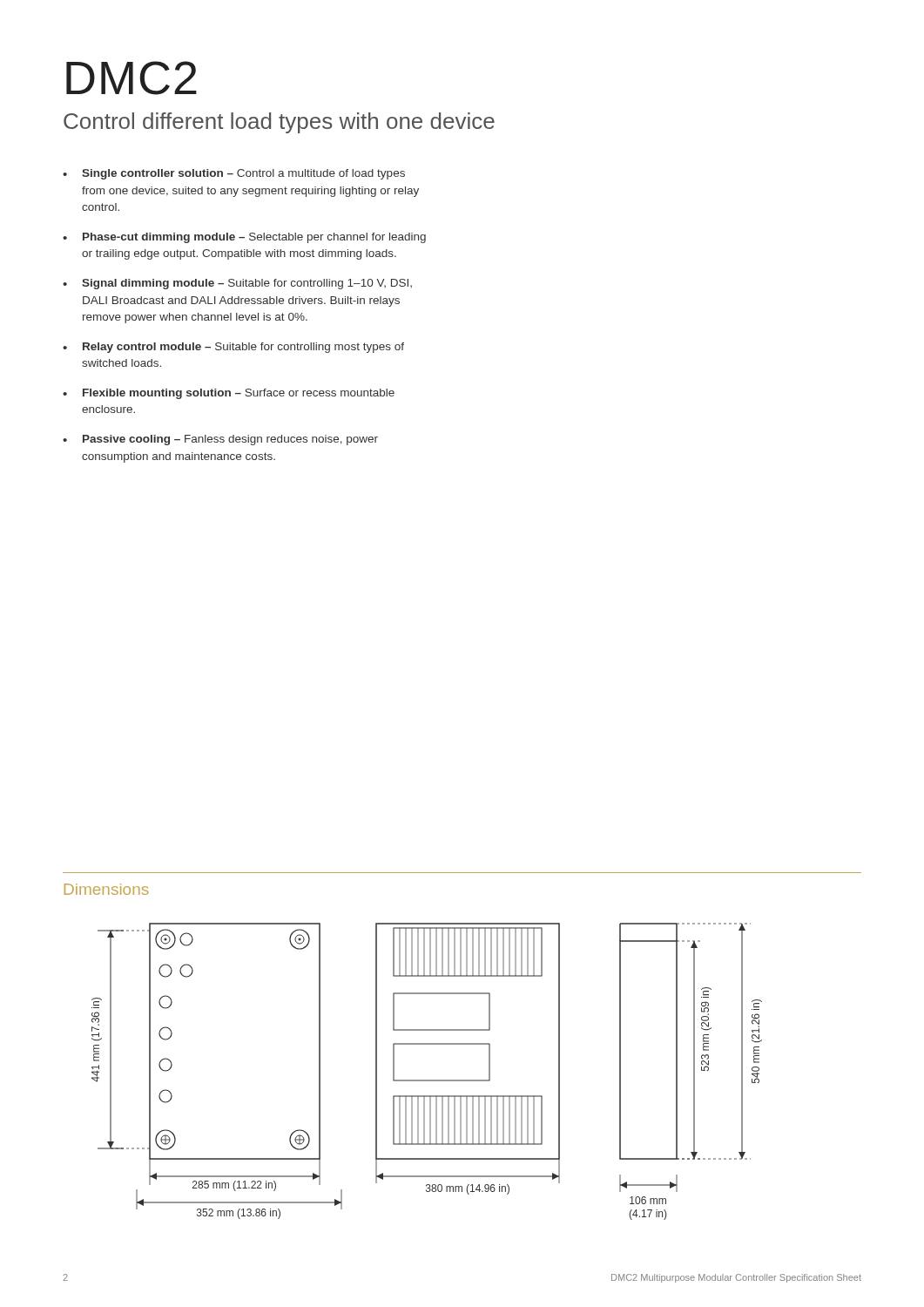Click the engineering diagram
The image size is (924, 1307).
point(480,1070)
